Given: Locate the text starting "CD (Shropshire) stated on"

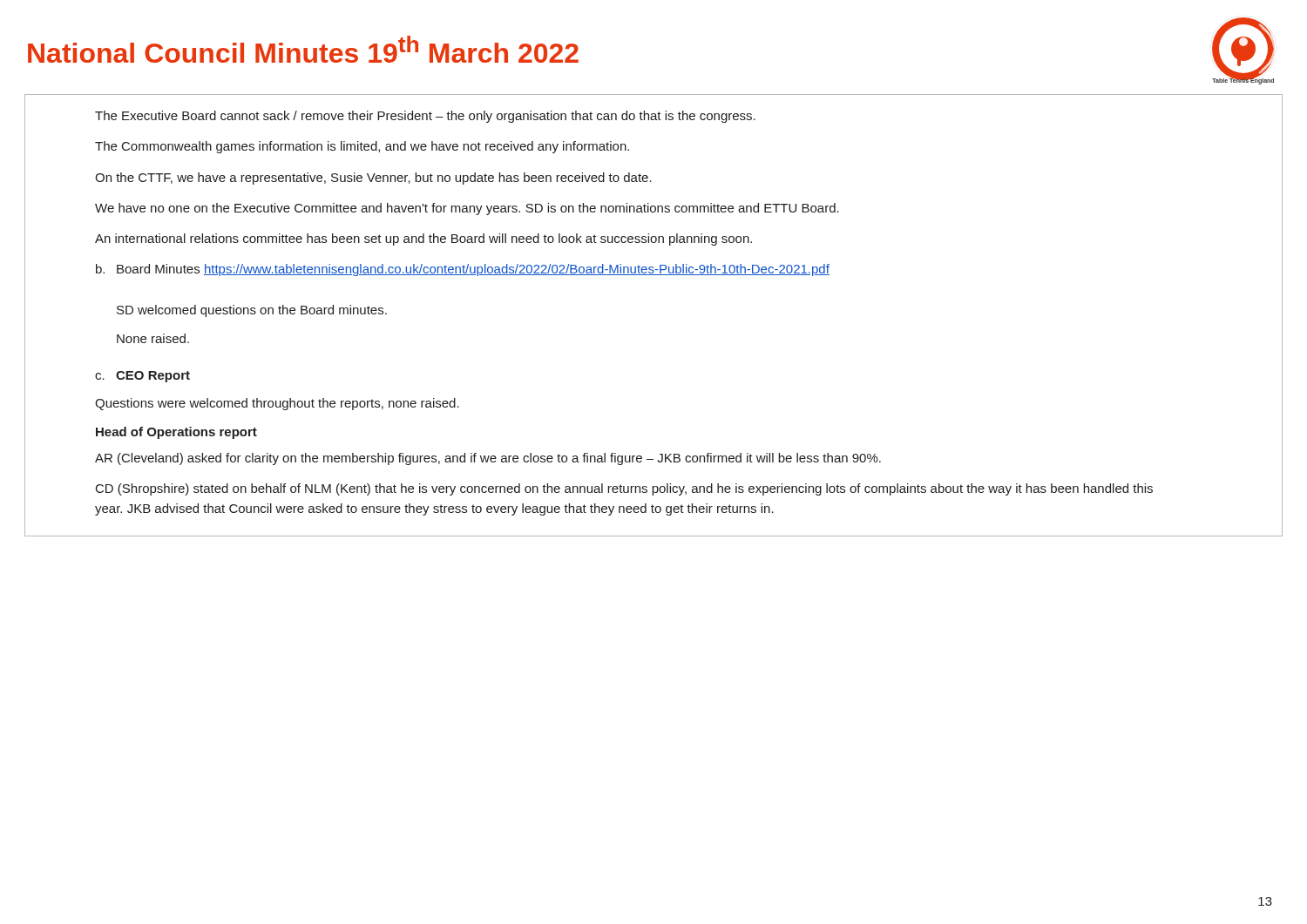Looking at the screenshot, I should tap(624, 498).
